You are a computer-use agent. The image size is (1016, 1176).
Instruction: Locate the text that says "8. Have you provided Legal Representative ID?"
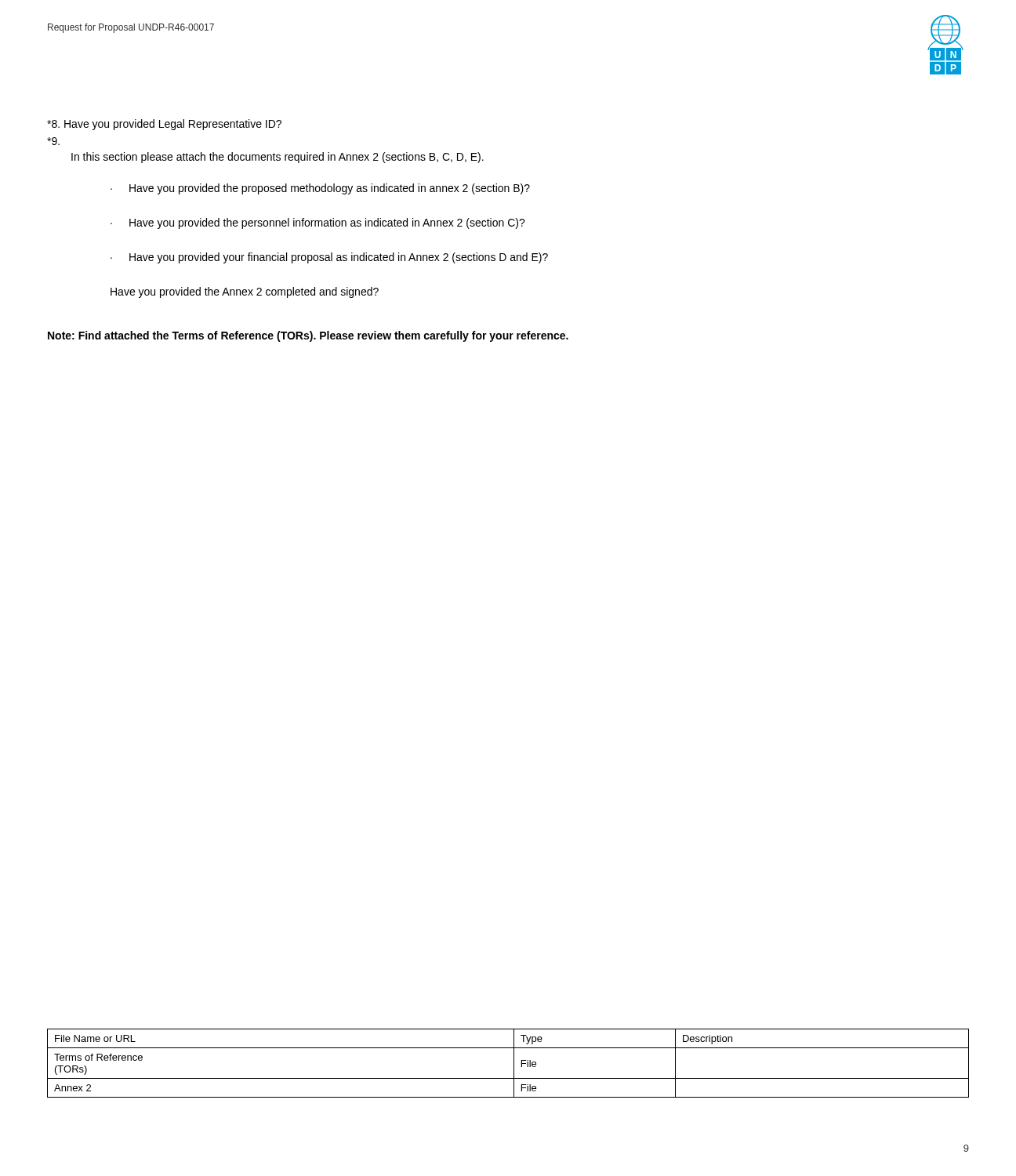[x=164, y=124]
